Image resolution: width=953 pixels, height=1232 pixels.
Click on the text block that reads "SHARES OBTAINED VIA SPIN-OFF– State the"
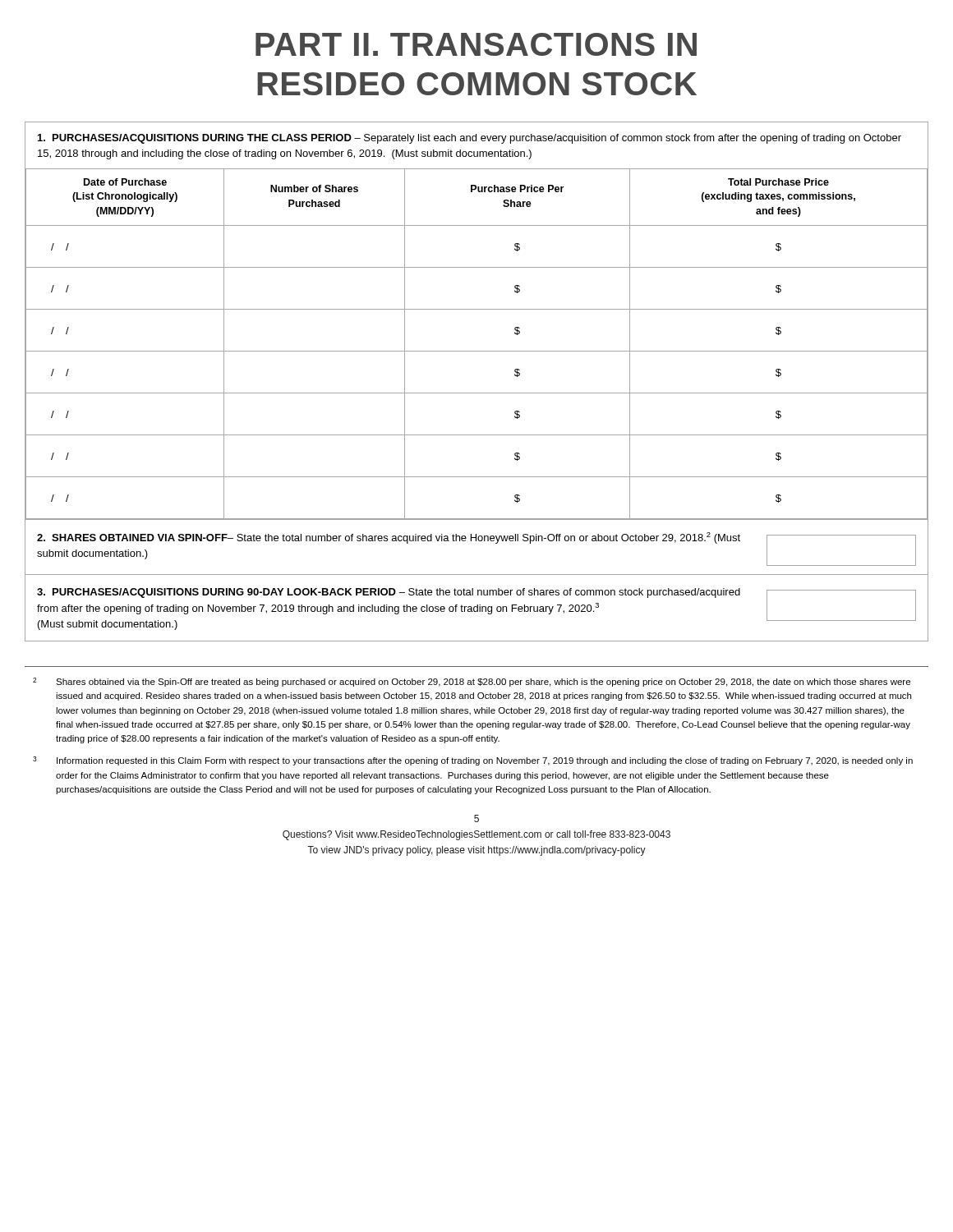tap(476, 548)
